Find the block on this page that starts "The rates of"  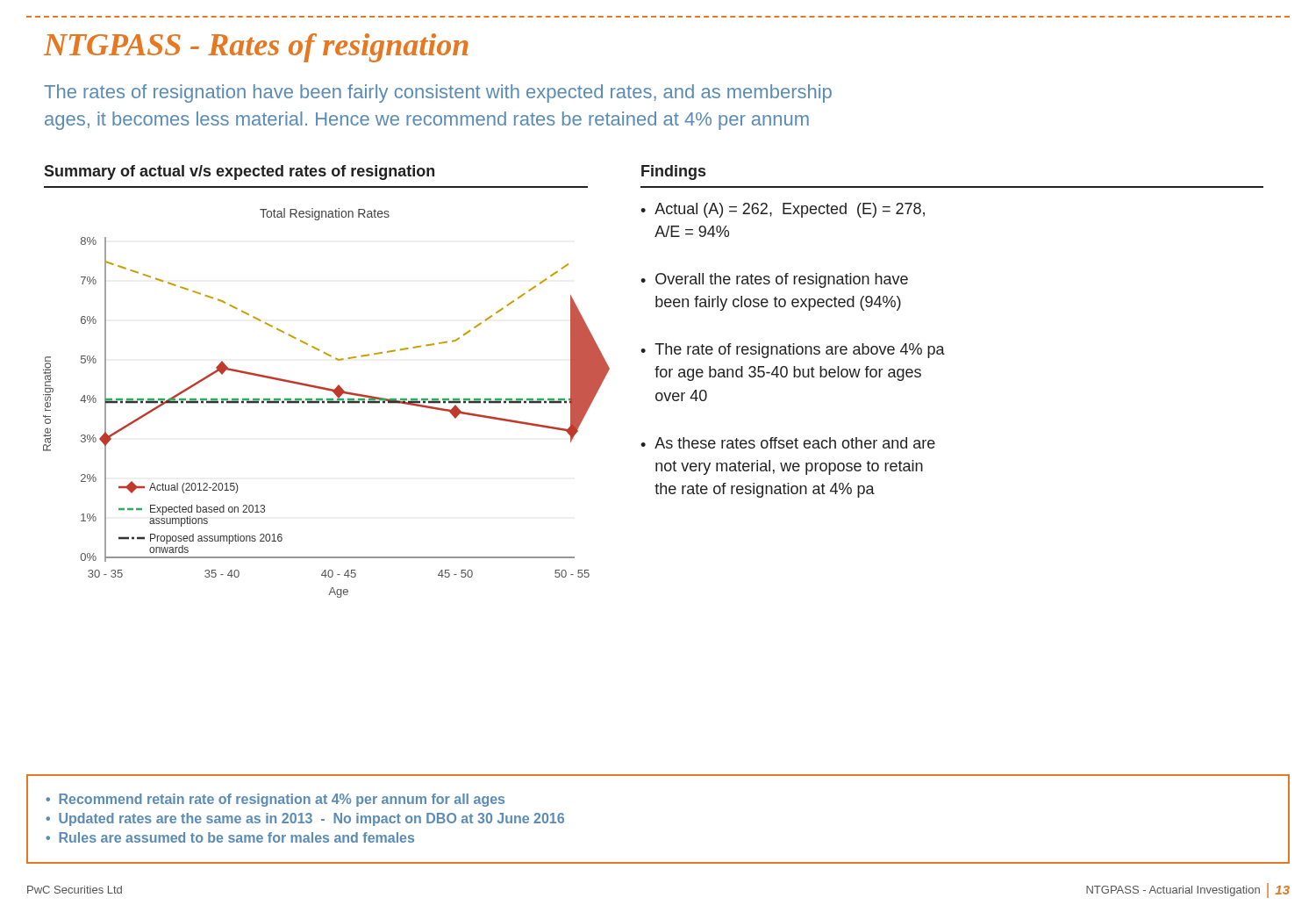[438, 105]
